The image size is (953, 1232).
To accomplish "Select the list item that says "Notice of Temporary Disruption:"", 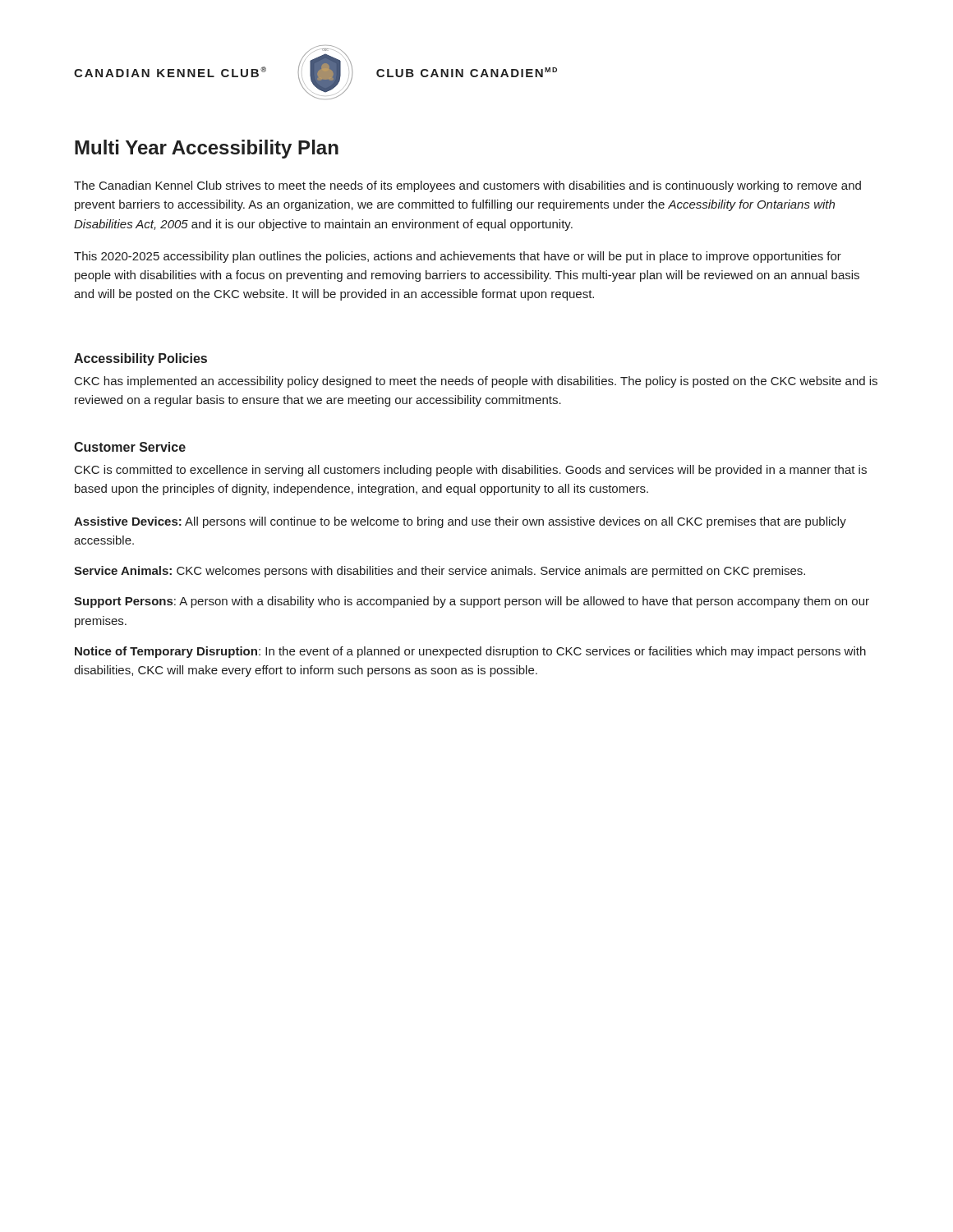I will (x=470, y=660).
